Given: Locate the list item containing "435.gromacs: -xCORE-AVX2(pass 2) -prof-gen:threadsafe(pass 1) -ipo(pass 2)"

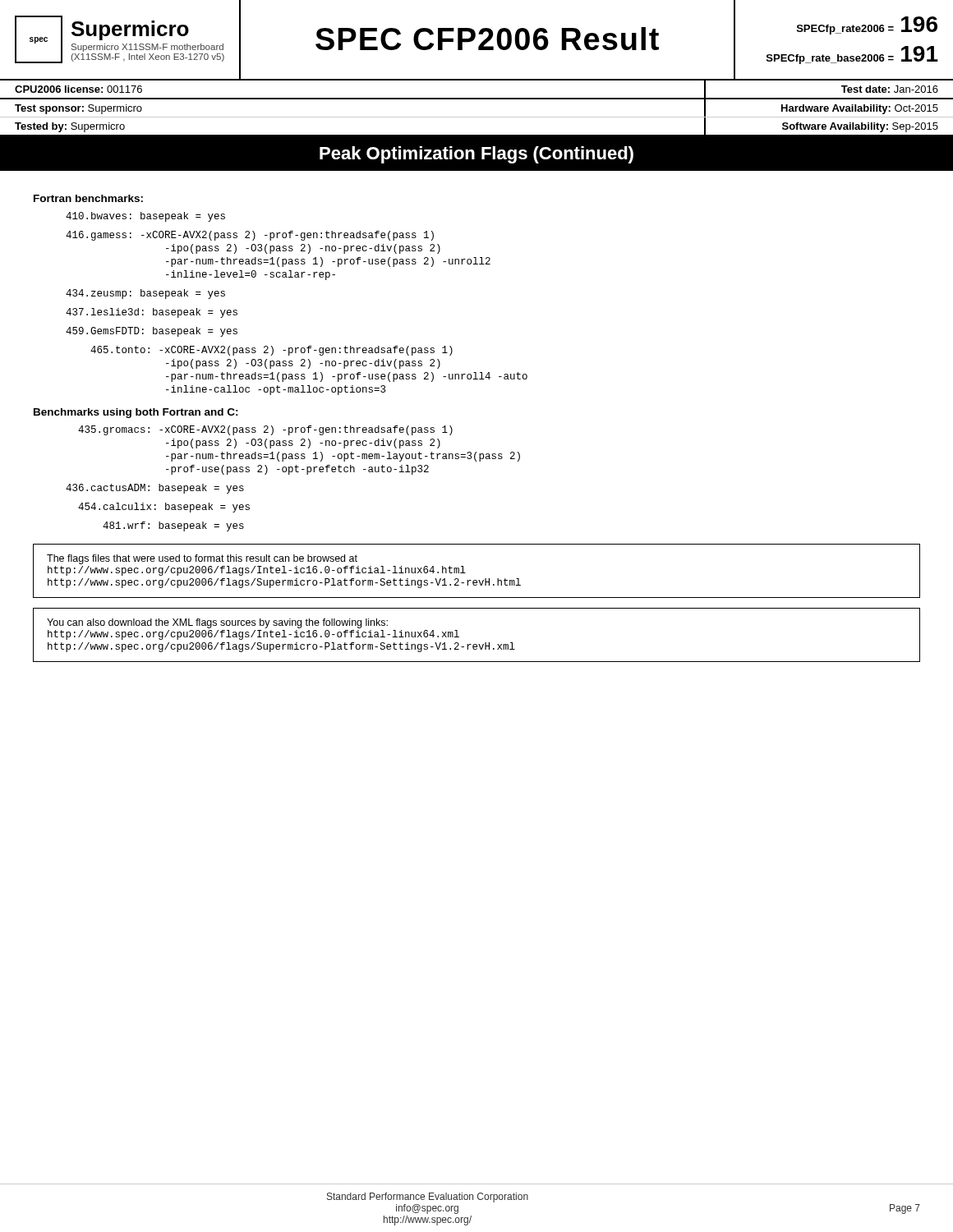Looking at the screenshot, I should pyautogui.click(x=294, y=450).
